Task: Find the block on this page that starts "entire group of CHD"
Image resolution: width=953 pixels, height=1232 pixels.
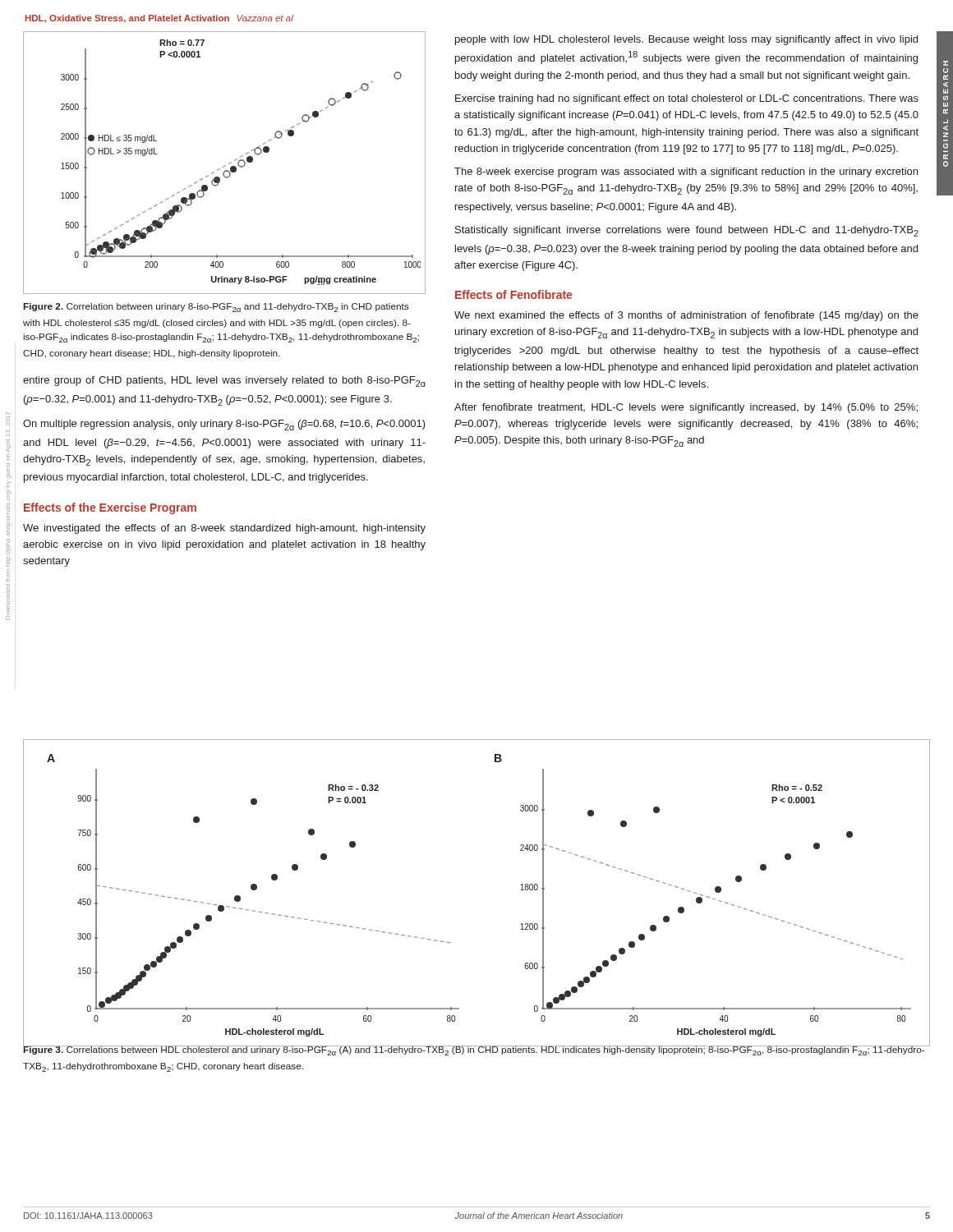Action: pos(224,390)
